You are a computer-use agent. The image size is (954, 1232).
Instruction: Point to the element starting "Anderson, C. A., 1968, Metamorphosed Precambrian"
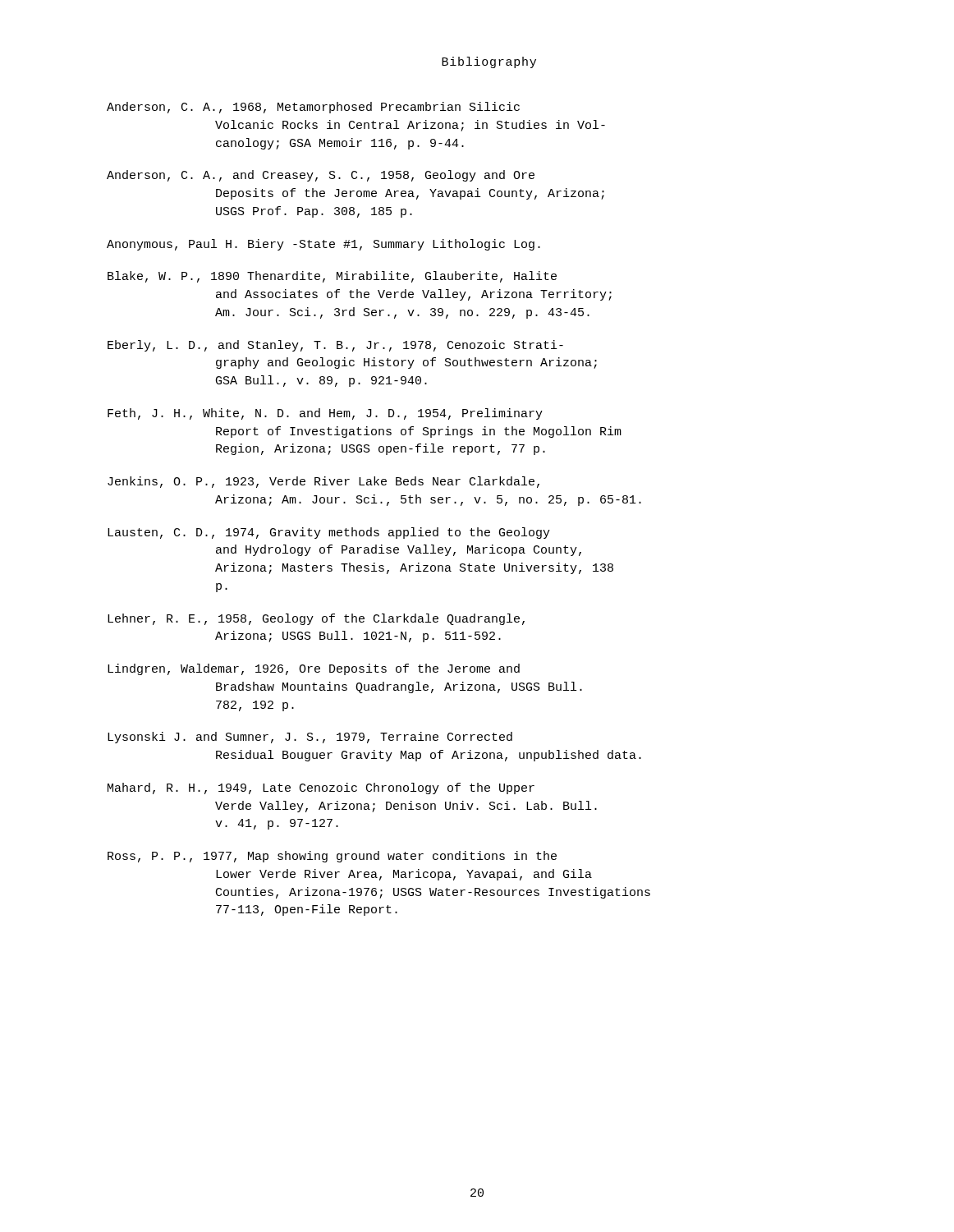click(357, 126)
